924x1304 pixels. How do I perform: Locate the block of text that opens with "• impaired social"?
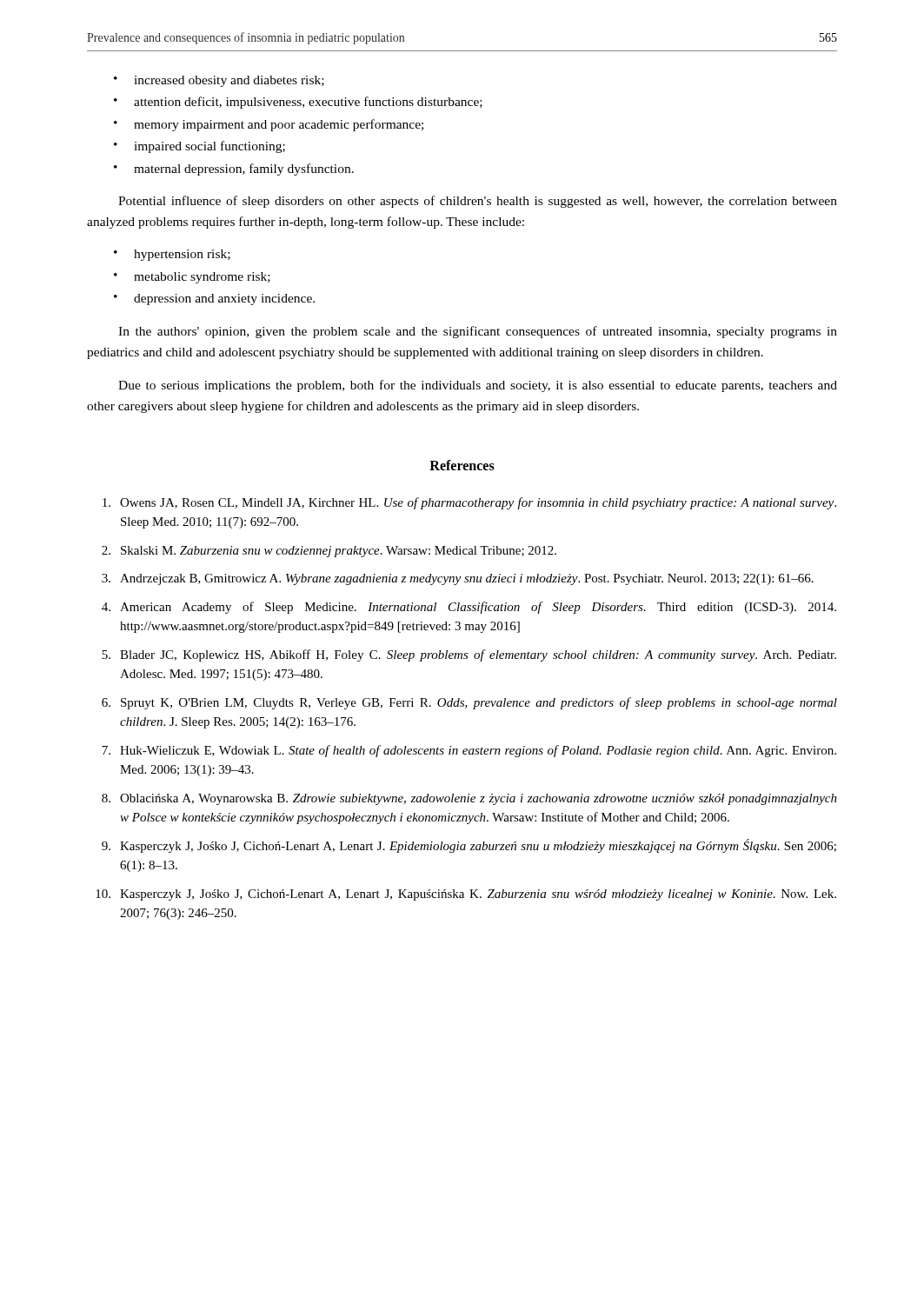(199, 147)
